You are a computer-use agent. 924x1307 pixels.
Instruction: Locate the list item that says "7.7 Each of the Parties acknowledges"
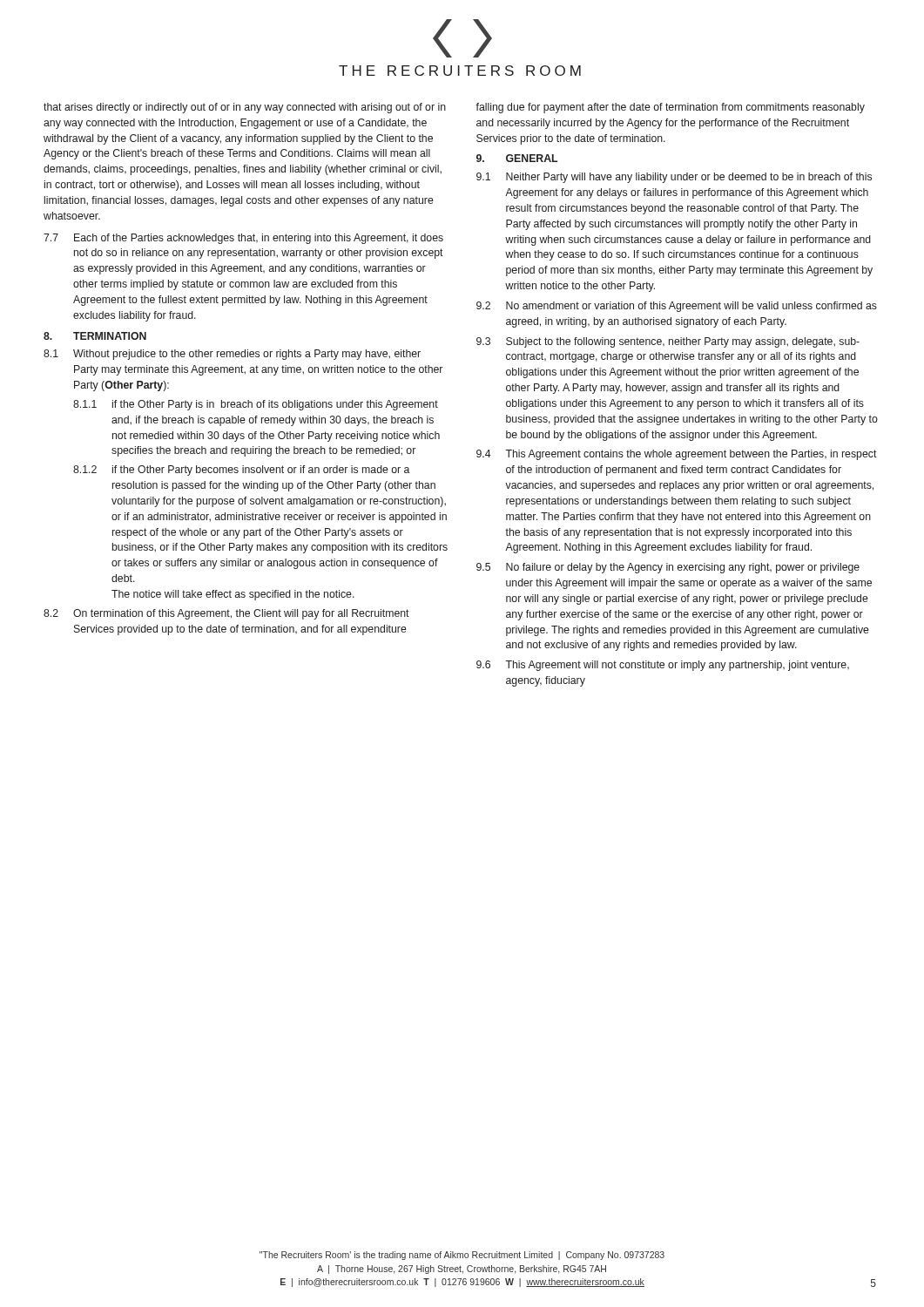click(246, 277)
